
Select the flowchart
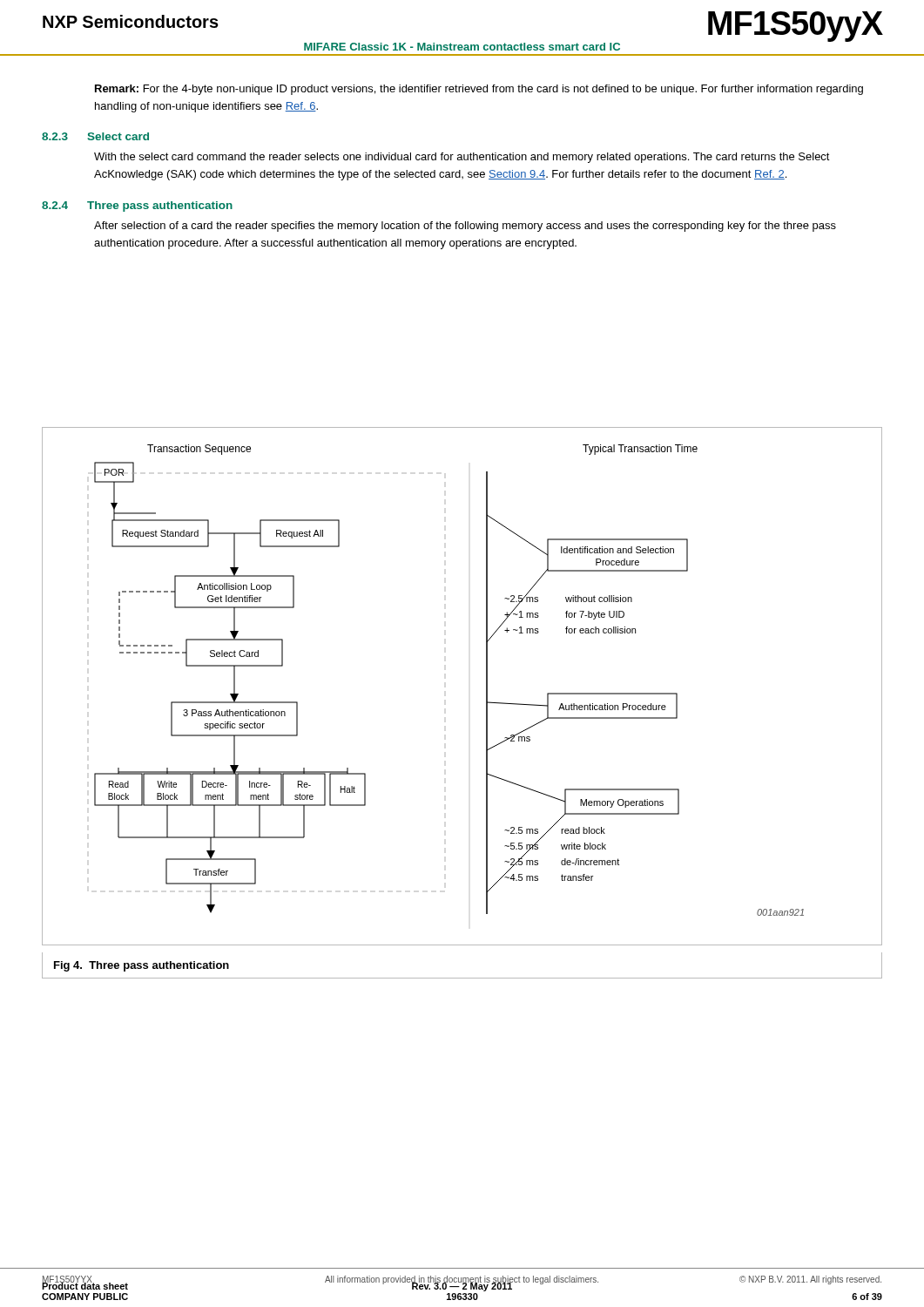point(462,686)
